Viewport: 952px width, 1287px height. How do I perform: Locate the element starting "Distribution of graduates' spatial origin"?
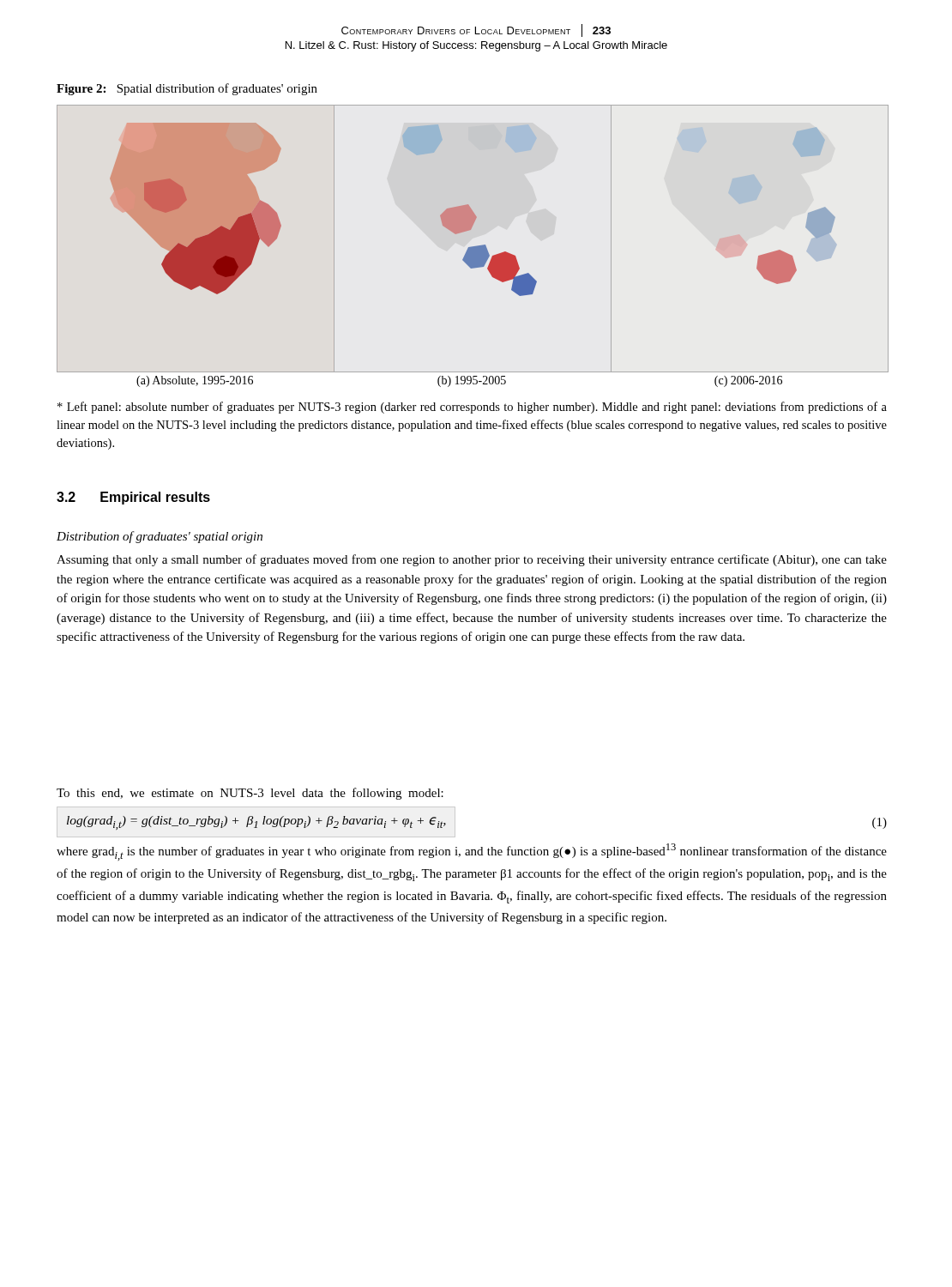(160, 536)
